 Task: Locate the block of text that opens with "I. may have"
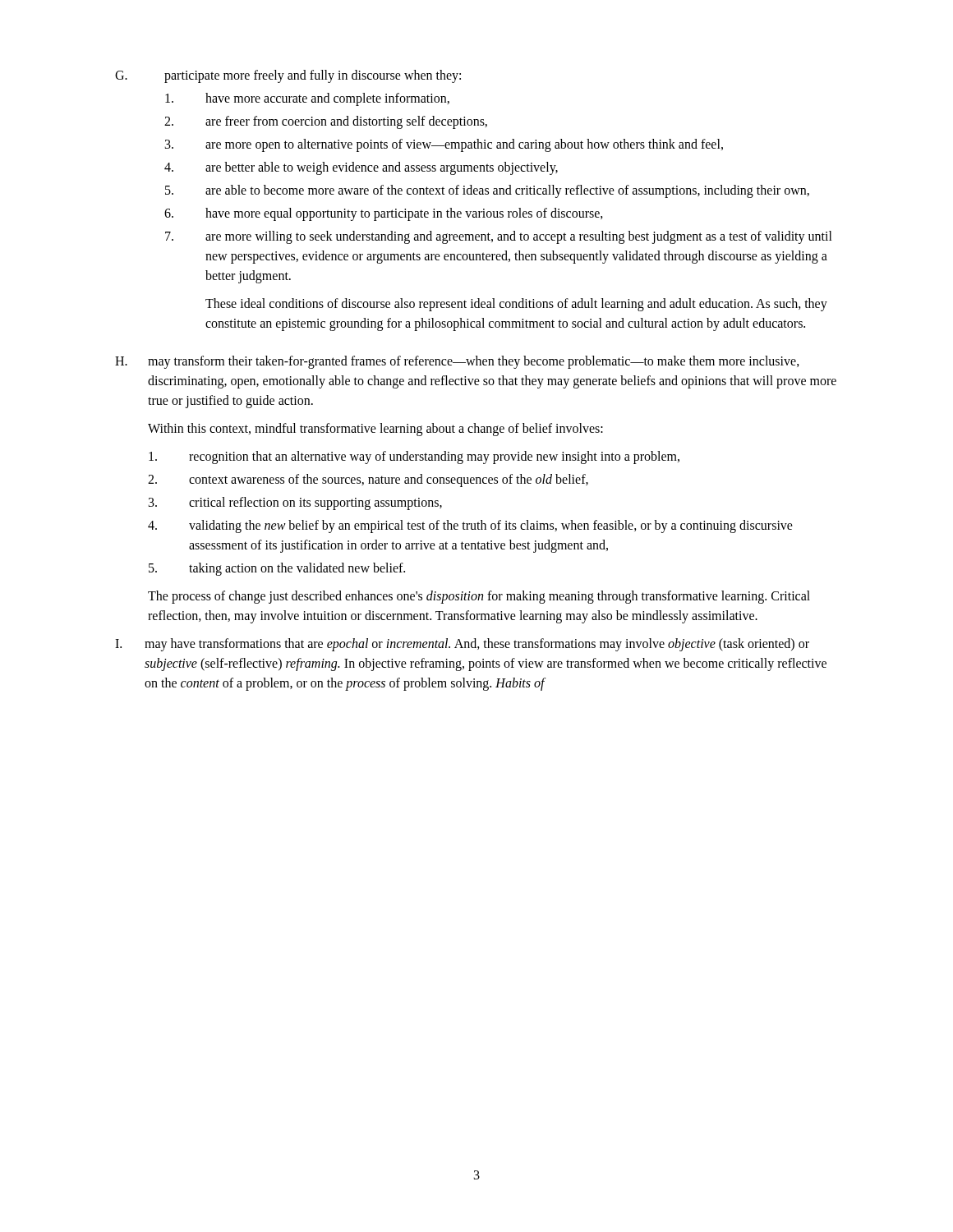pos(476,664)
